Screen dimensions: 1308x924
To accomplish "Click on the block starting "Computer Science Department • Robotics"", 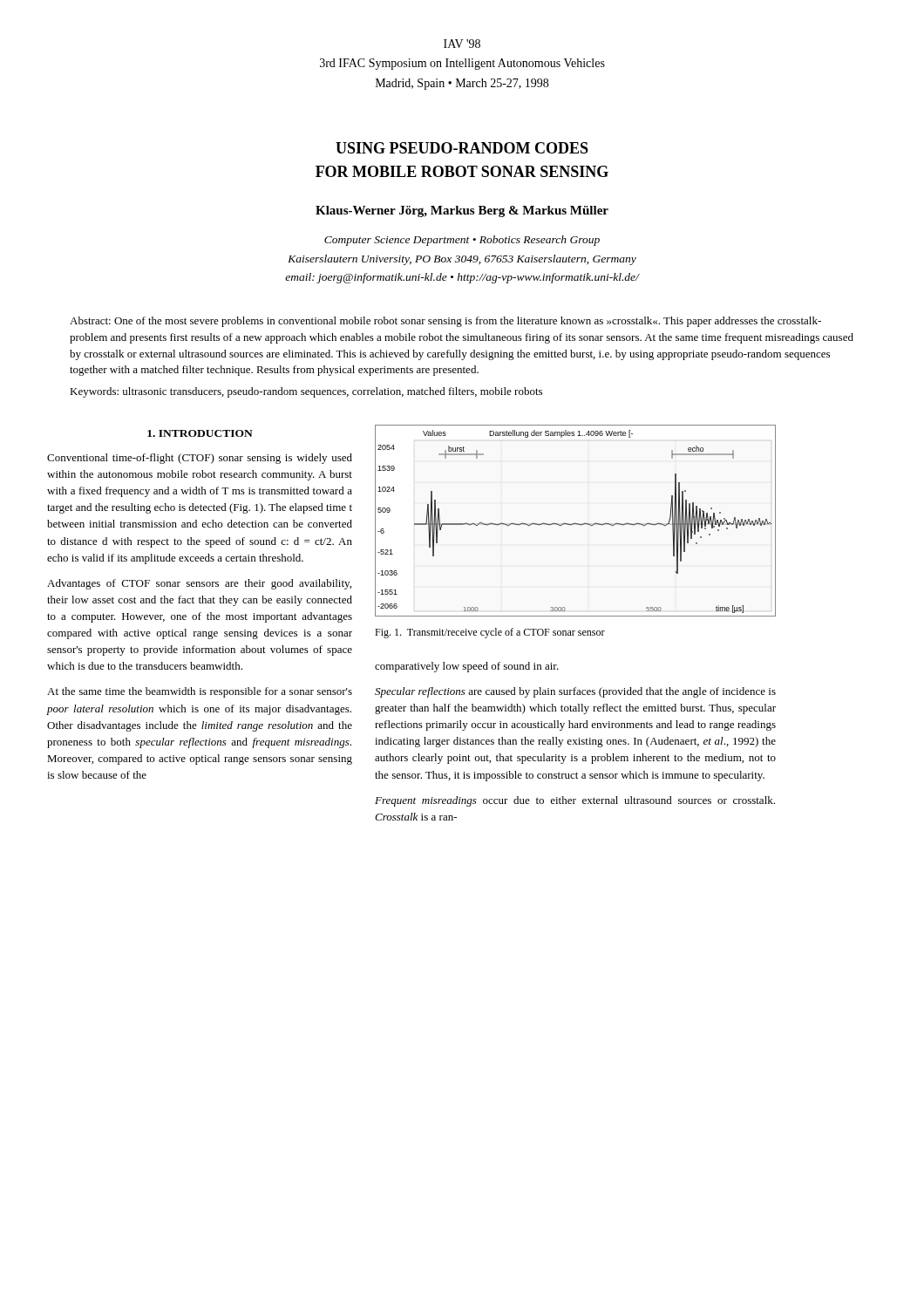I will point(462,258).
